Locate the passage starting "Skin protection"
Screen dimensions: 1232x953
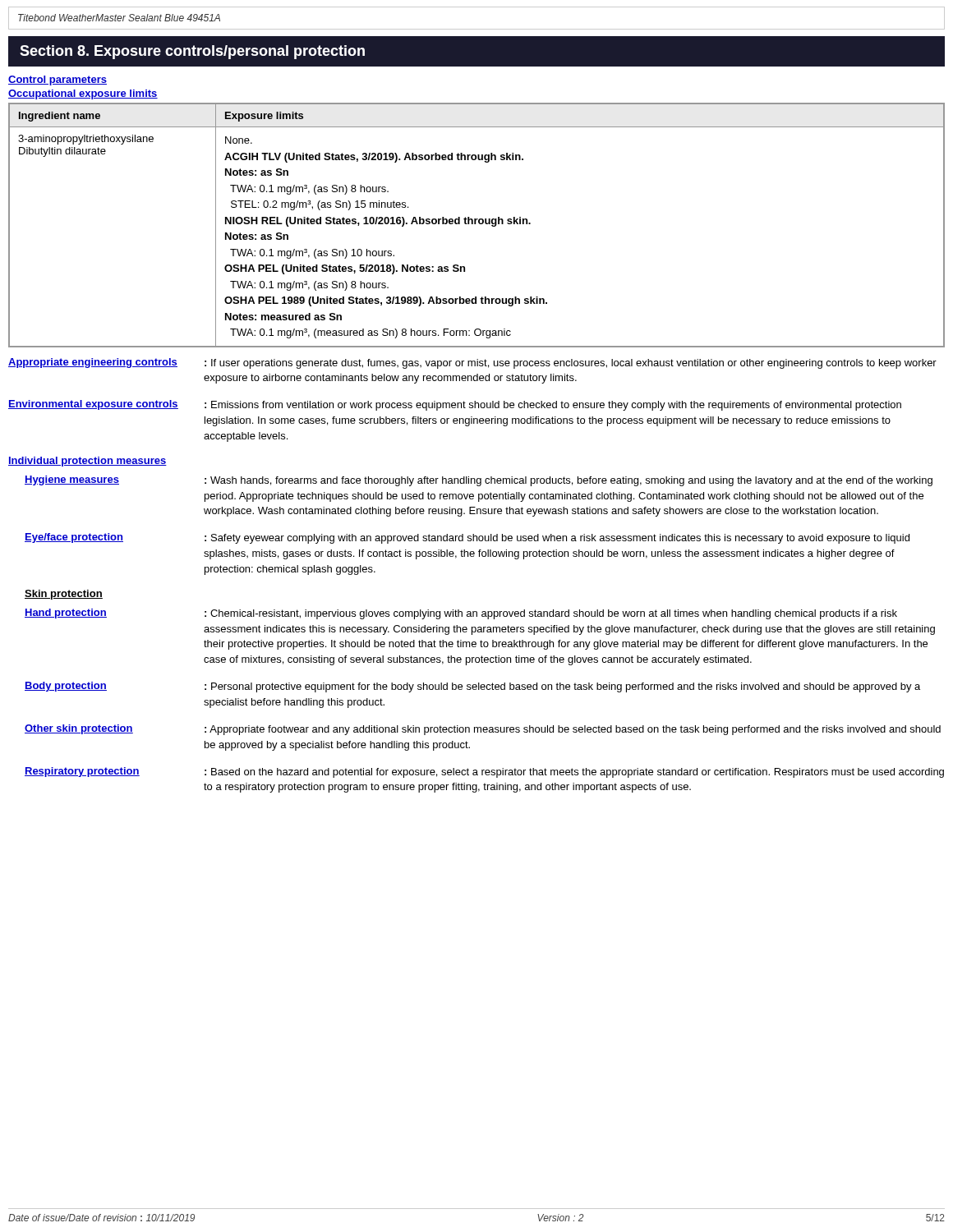tap(64, 593)
